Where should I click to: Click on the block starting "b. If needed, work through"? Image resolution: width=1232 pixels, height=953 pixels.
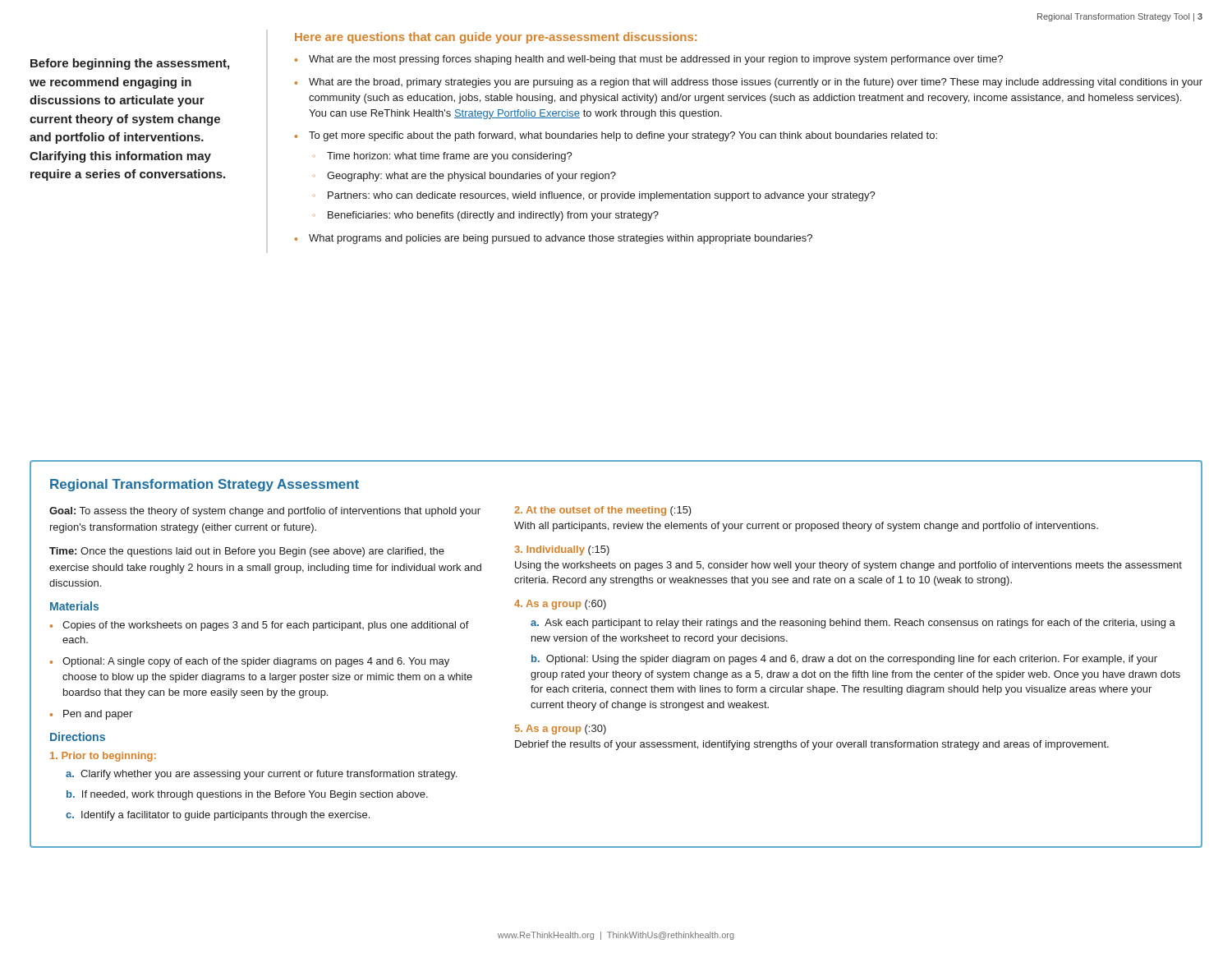click(x=247, y=794)
